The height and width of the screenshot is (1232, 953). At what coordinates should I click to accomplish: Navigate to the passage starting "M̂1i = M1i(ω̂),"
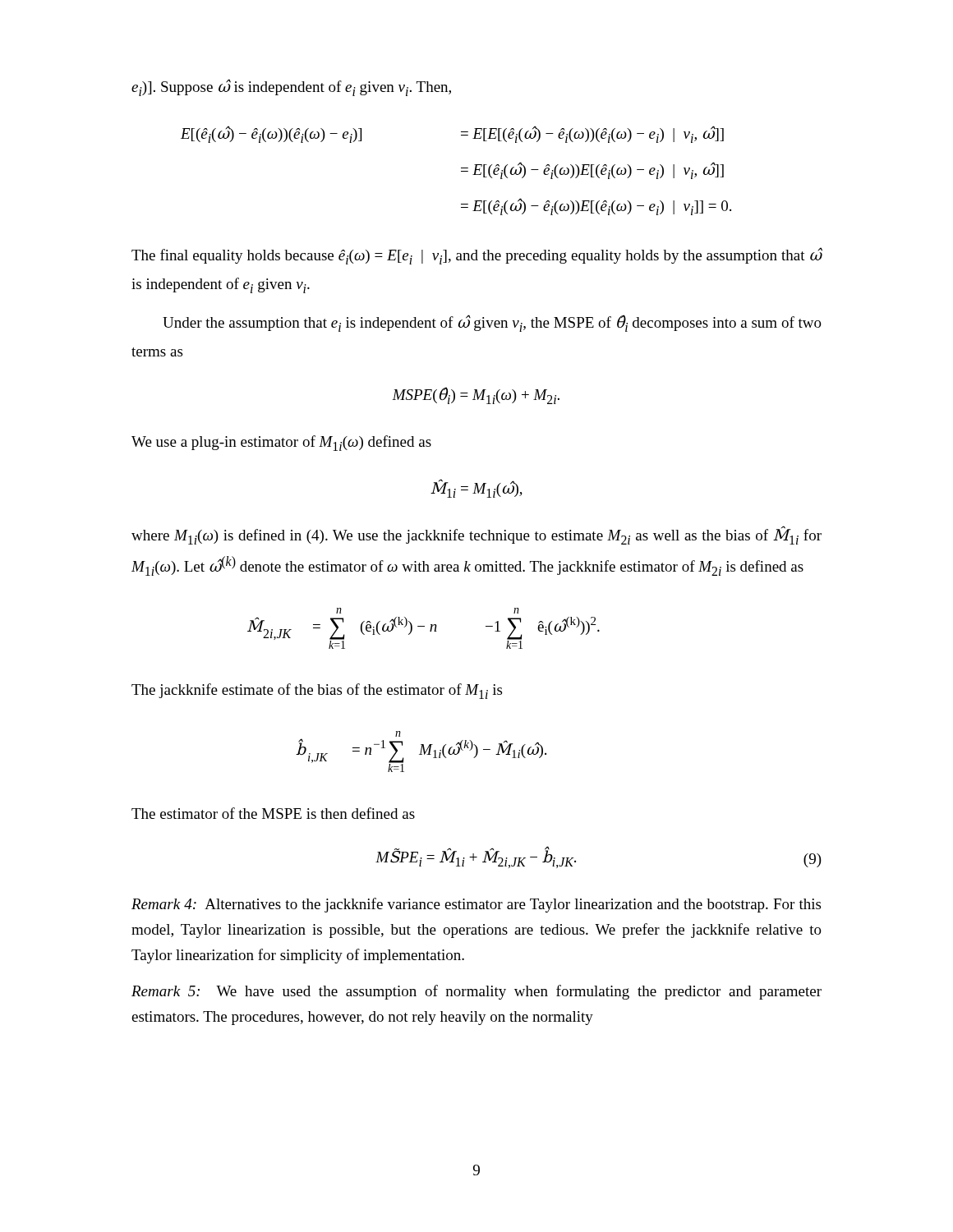[476, 490]
